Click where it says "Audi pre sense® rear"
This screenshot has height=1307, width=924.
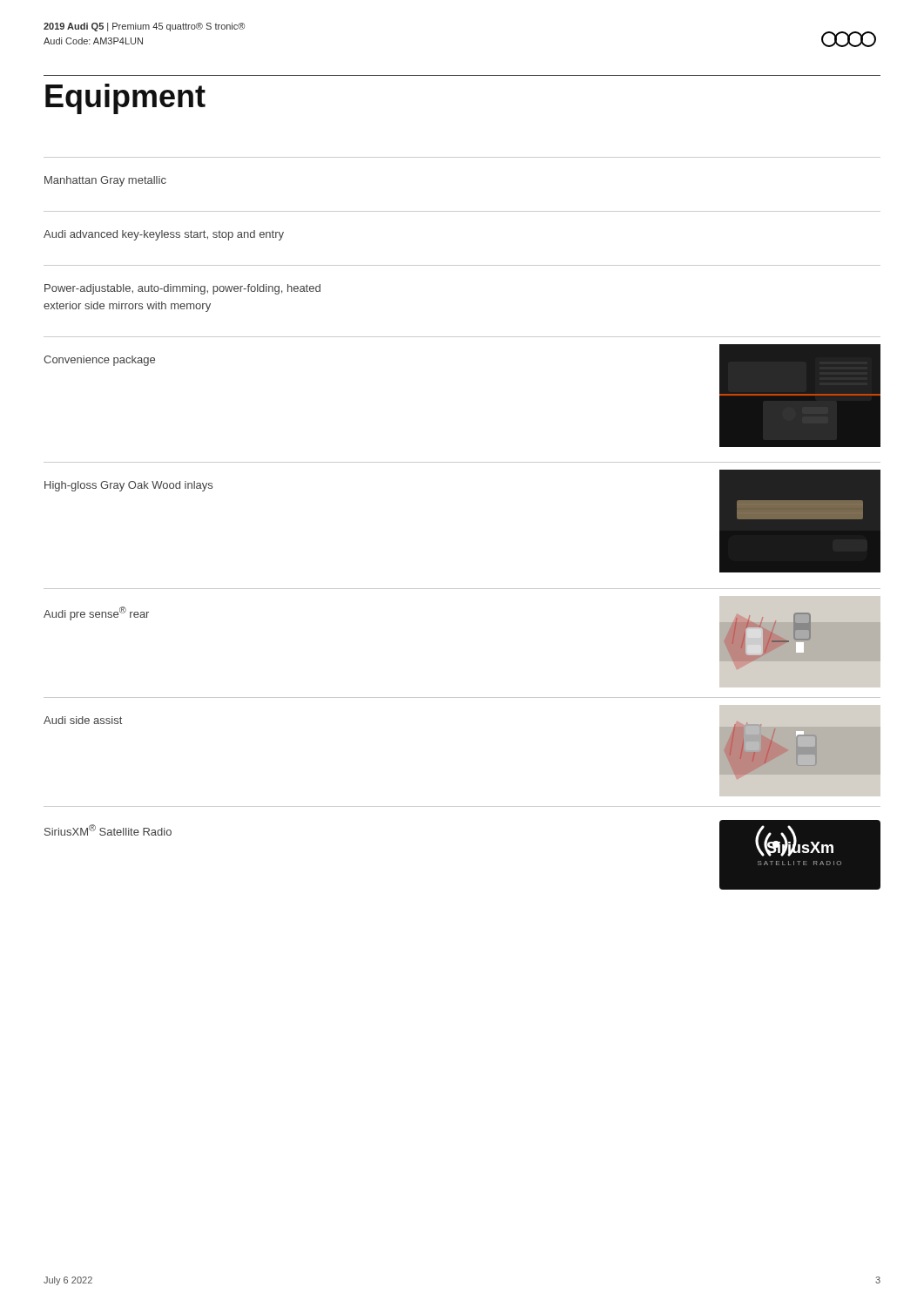[96, 613]
